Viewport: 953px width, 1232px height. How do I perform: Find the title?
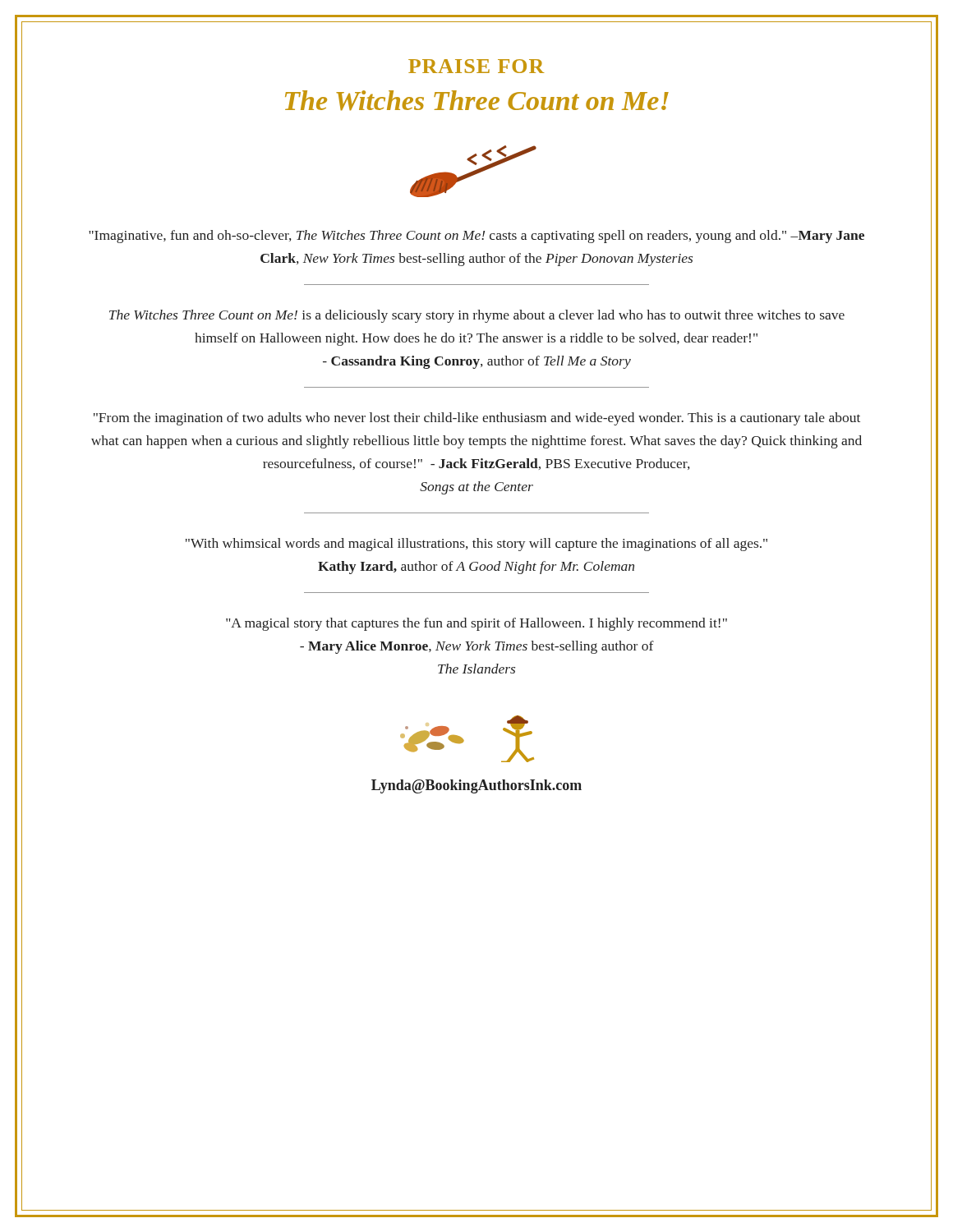[476, 101]
